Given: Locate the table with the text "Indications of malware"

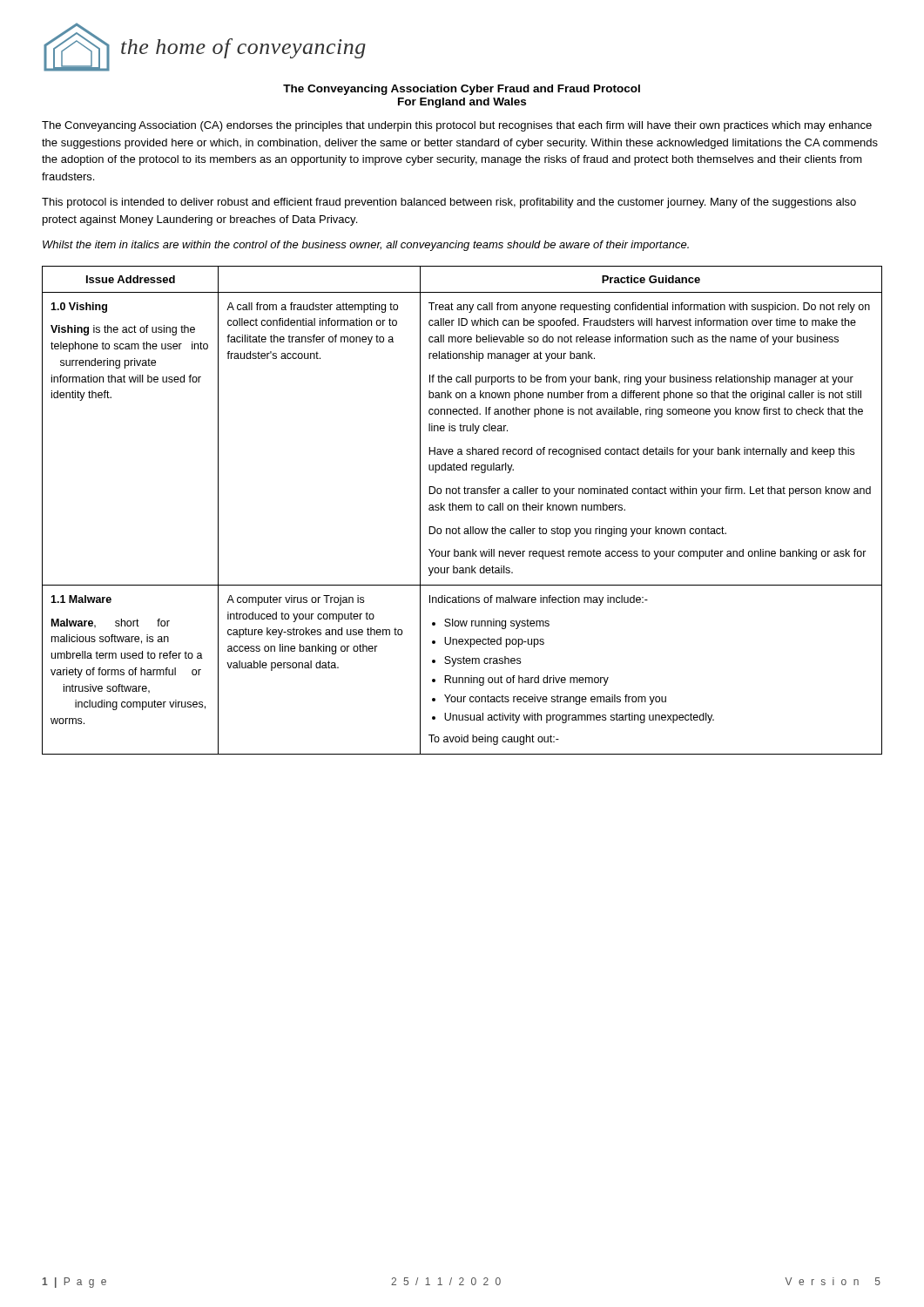Looking at the screenshot, I should coord(462,510).
